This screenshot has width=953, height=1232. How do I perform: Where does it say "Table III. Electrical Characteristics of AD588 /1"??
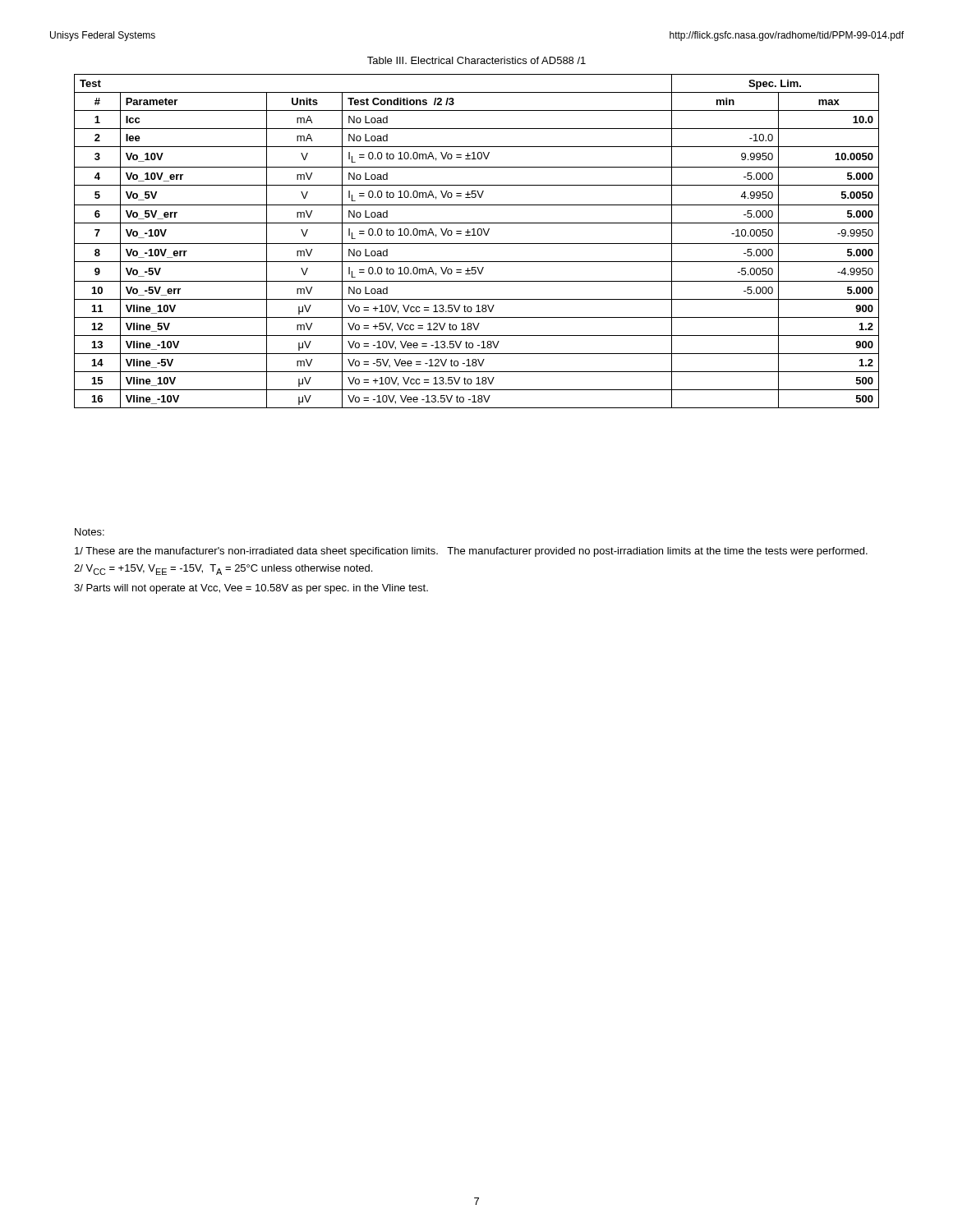click(476, 60)
